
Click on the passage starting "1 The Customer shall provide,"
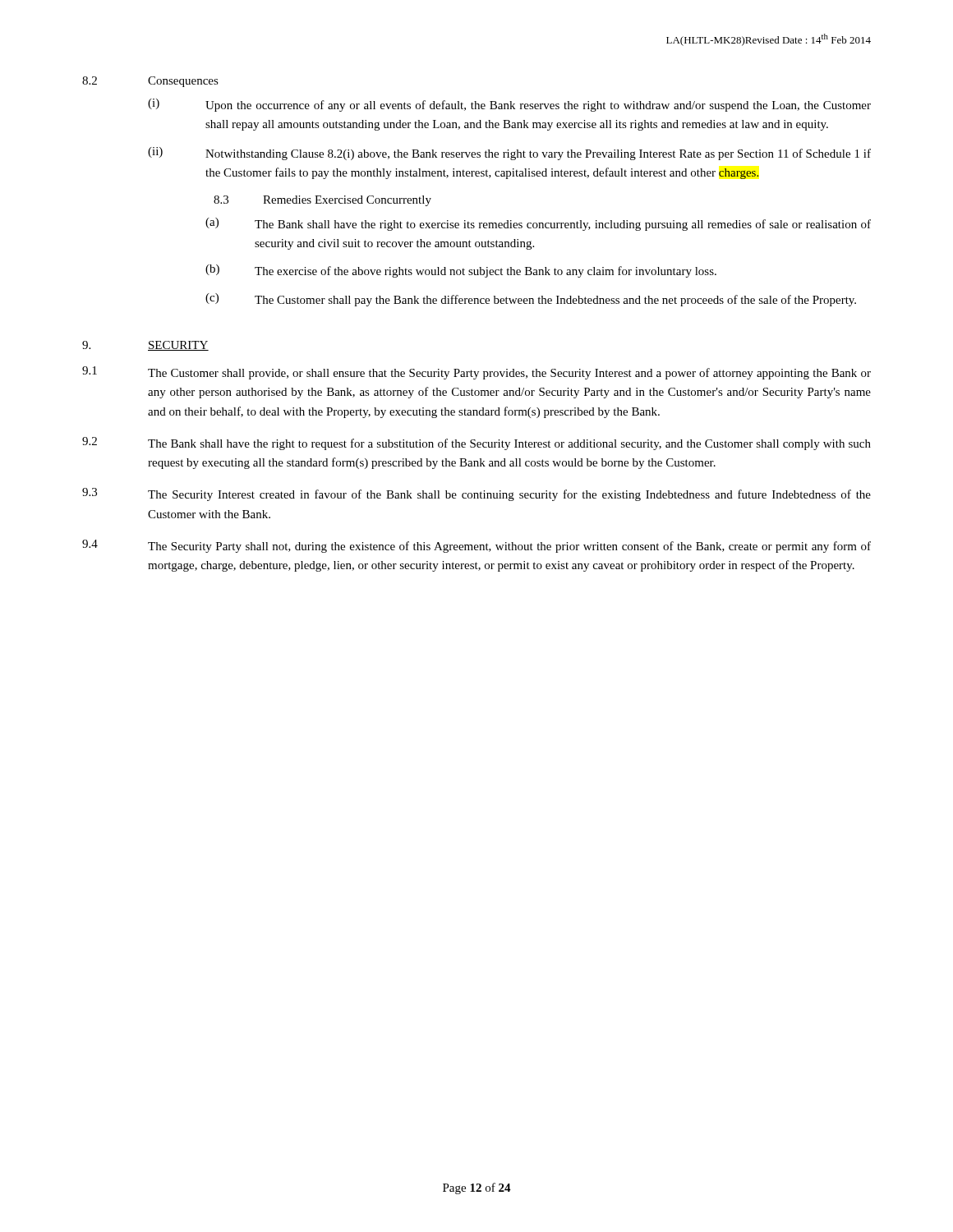click(476, 392)
